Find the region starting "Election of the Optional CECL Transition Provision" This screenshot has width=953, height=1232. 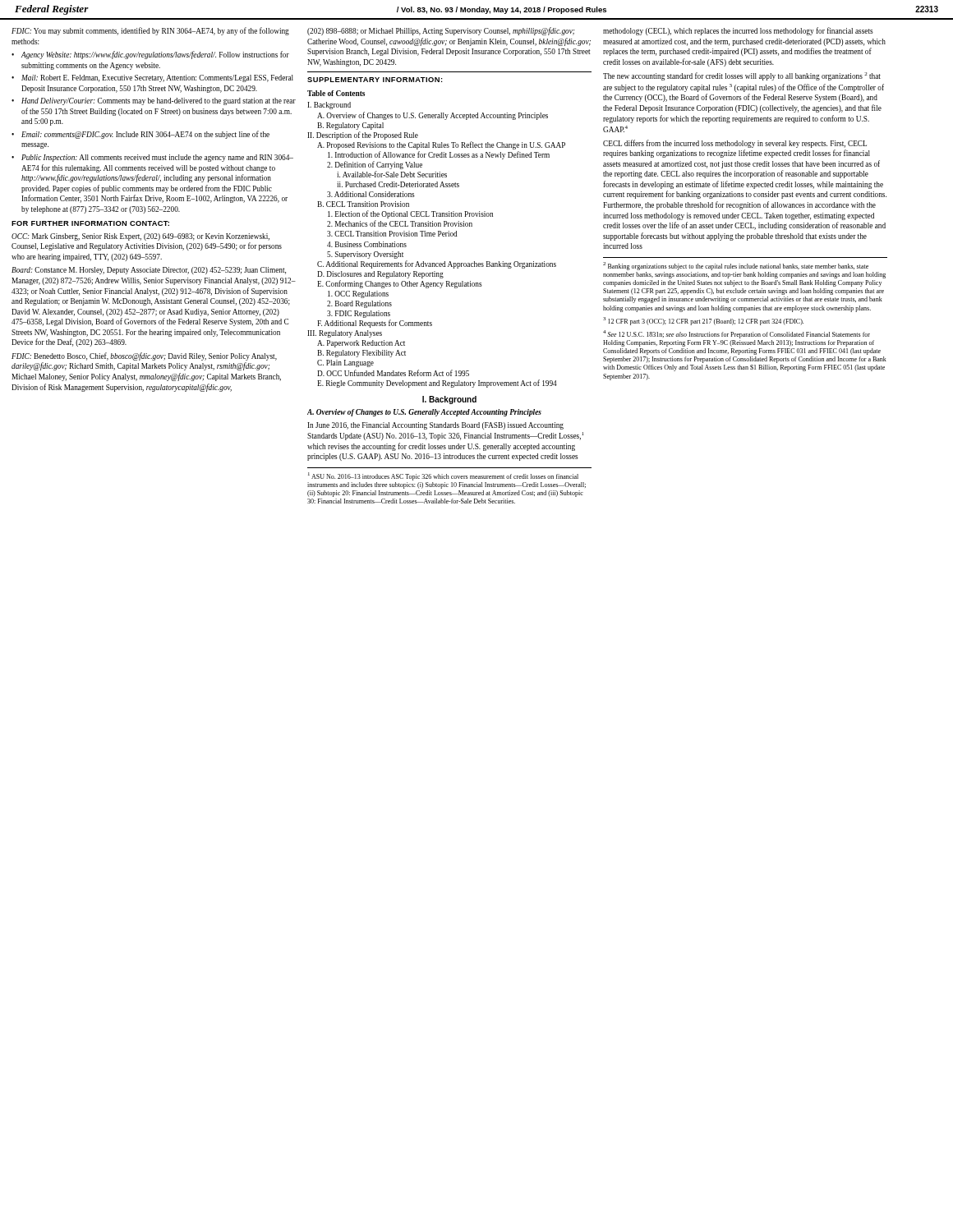coord(410,215)
